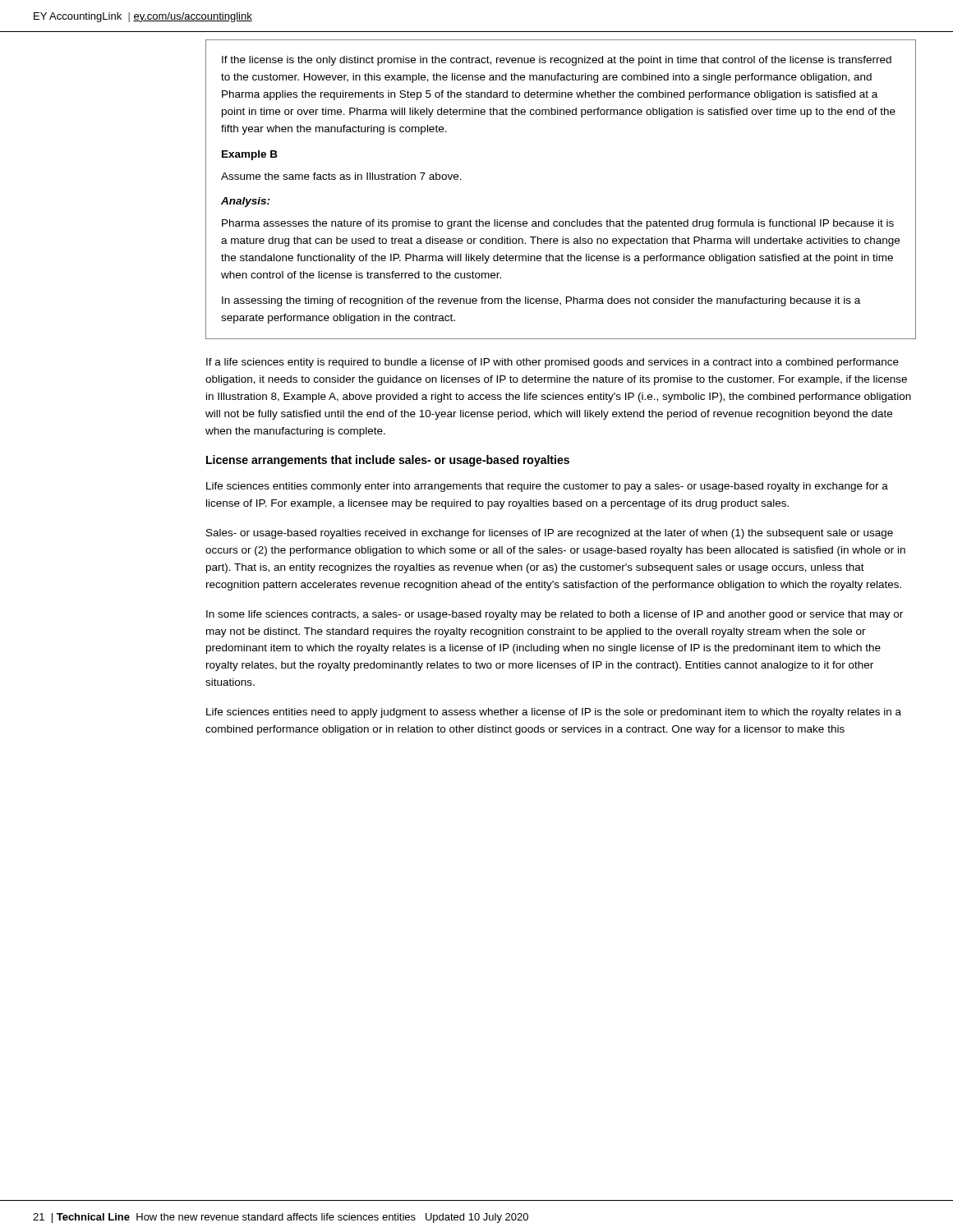Locate the block of text that opens with "If the license is the only"
This screenshot has width=953, height=1232.
[x=557, y=61]
